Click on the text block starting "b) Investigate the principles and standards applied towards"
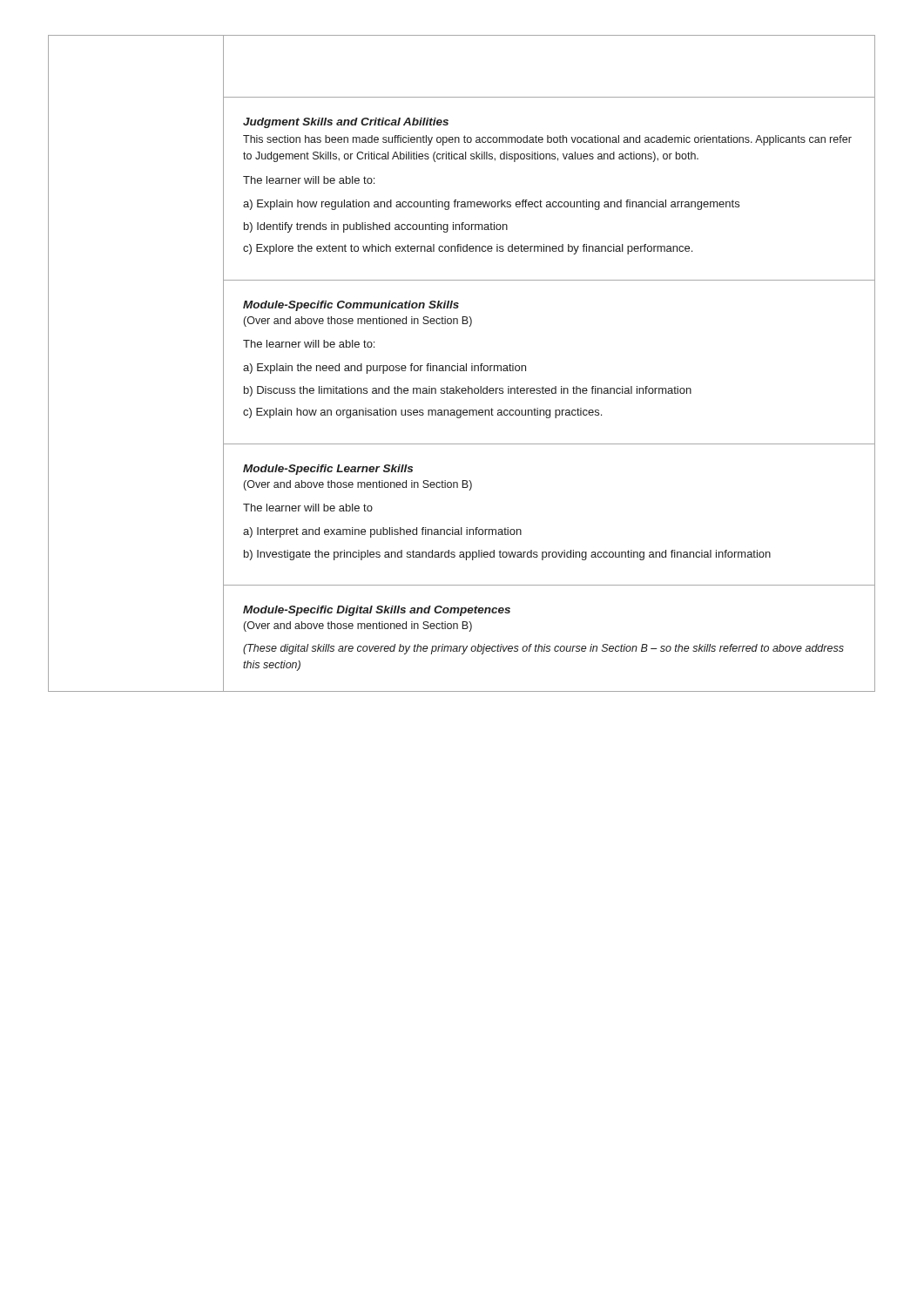Viewport: 924px width, 1307px height. (507, 553)
